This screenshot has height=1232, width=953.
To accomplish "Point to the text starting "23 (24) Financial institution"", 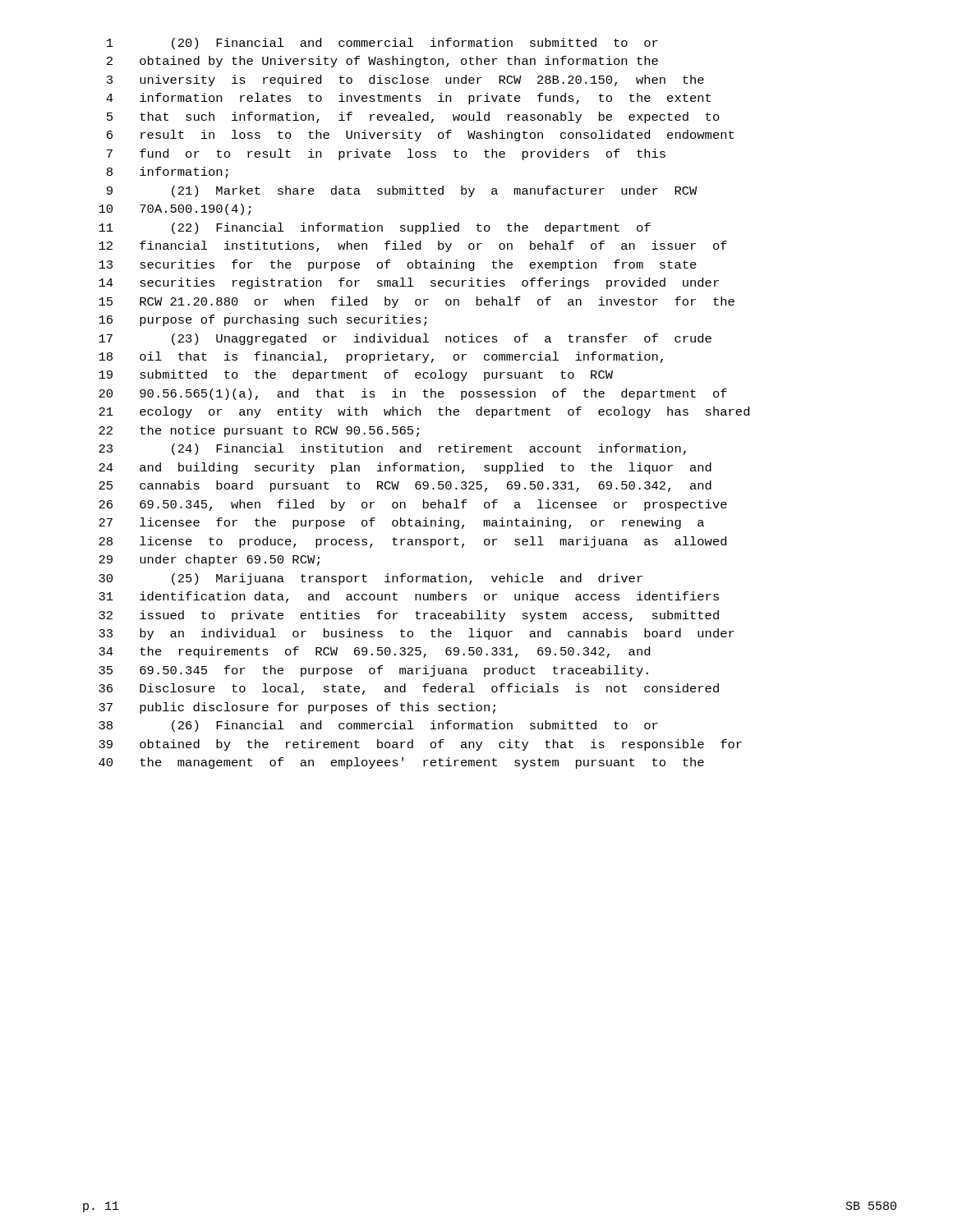I will [490, 505].
